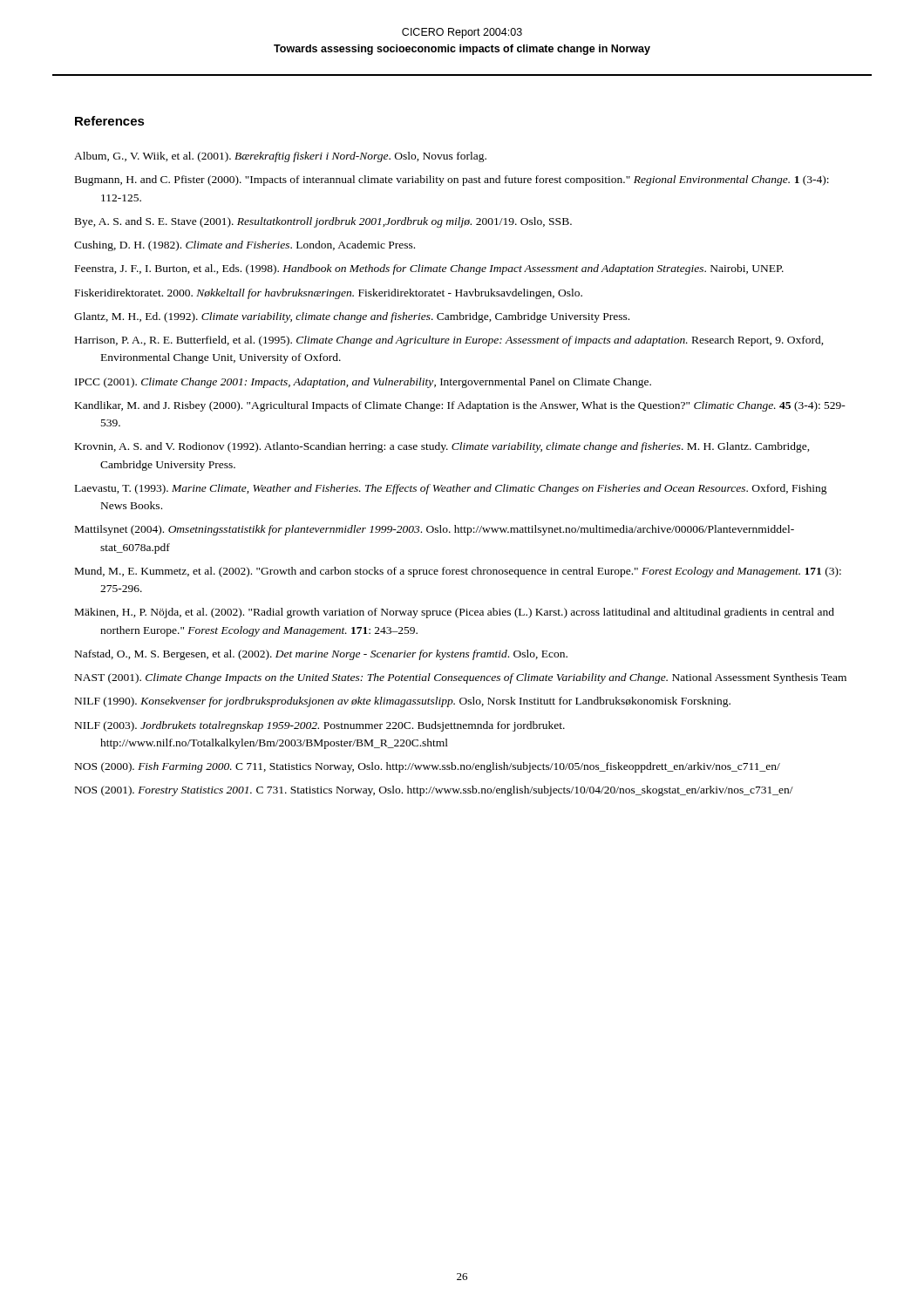Point to the text starting "NILF (1990). Konsekvenser"
924x1308 pixels.
(x=403, y=701)
